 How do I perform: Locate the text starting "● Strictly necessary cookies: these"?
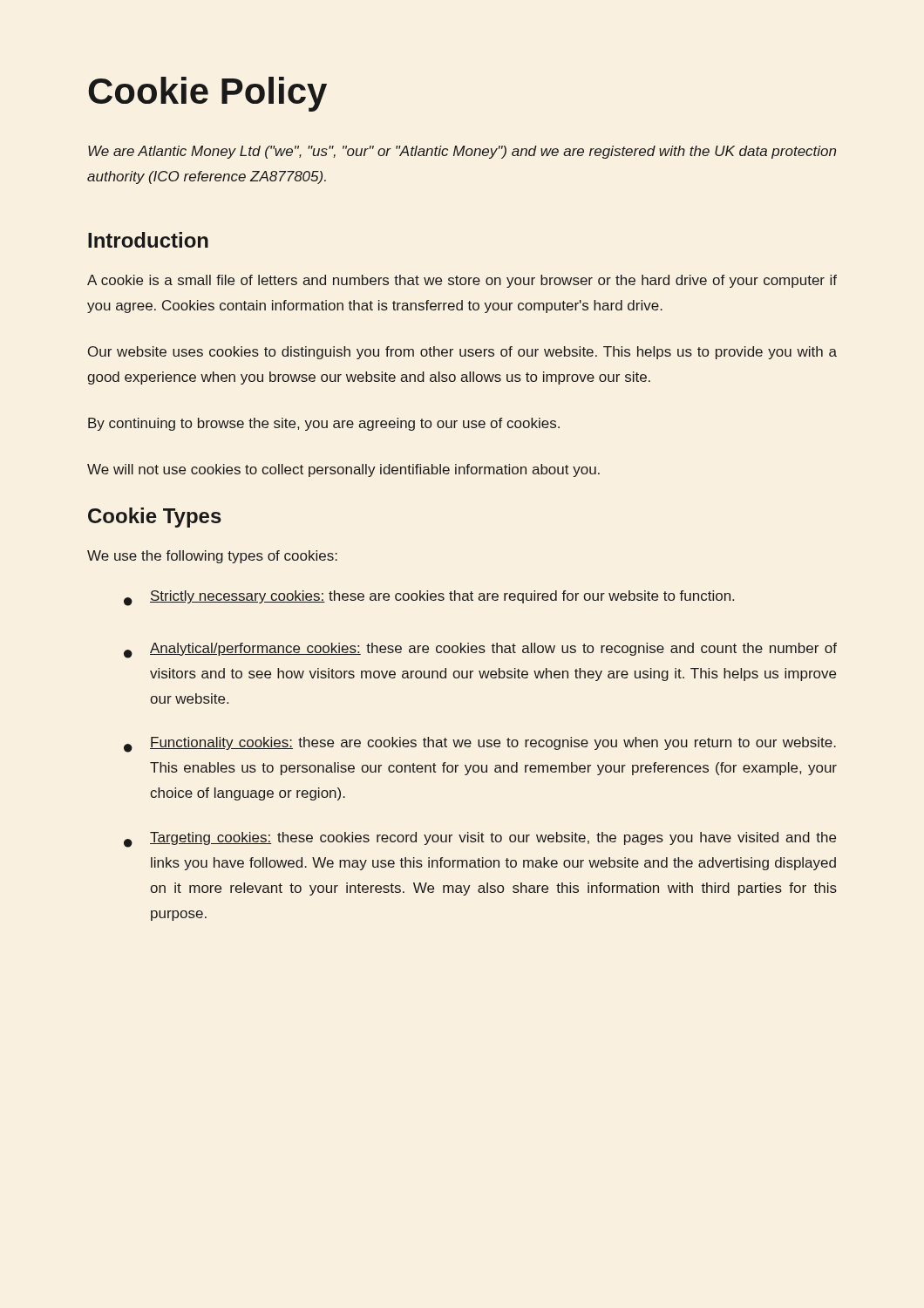coord(462,601)
